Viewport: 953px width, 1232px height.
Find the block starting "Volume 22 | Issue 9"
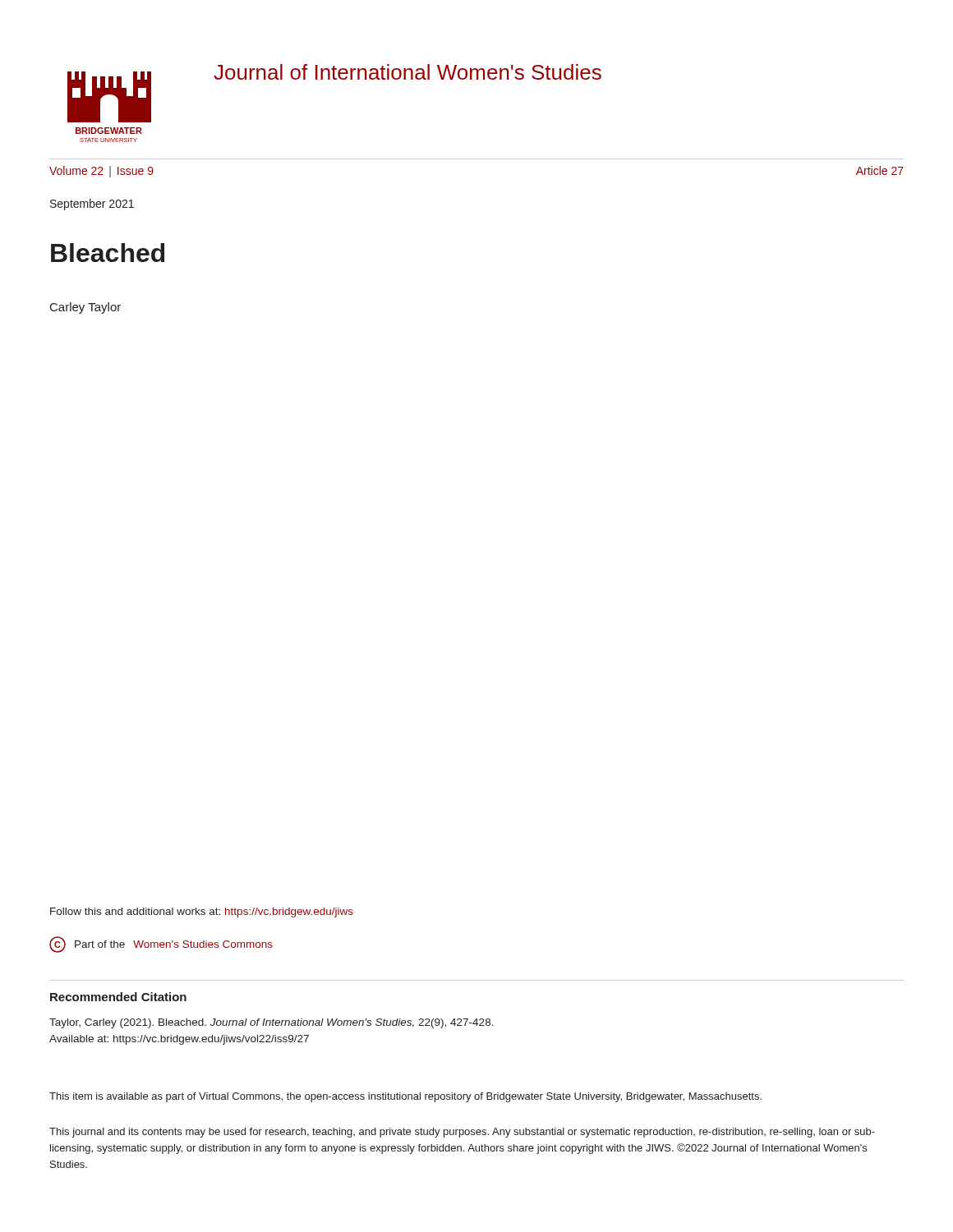click(x=101, y=171)
